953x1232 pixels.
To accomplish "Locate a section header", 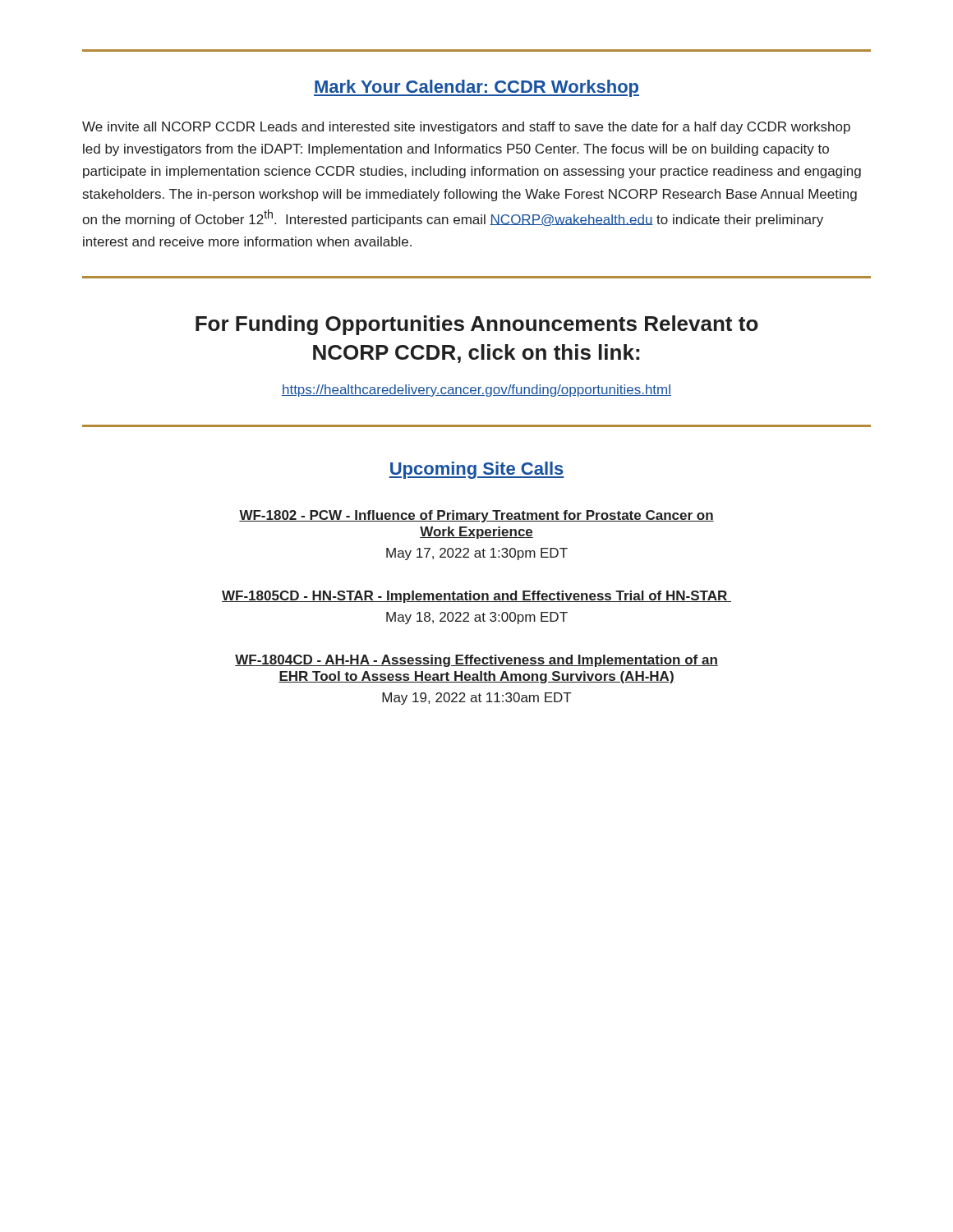I will [x=476, y=338].
